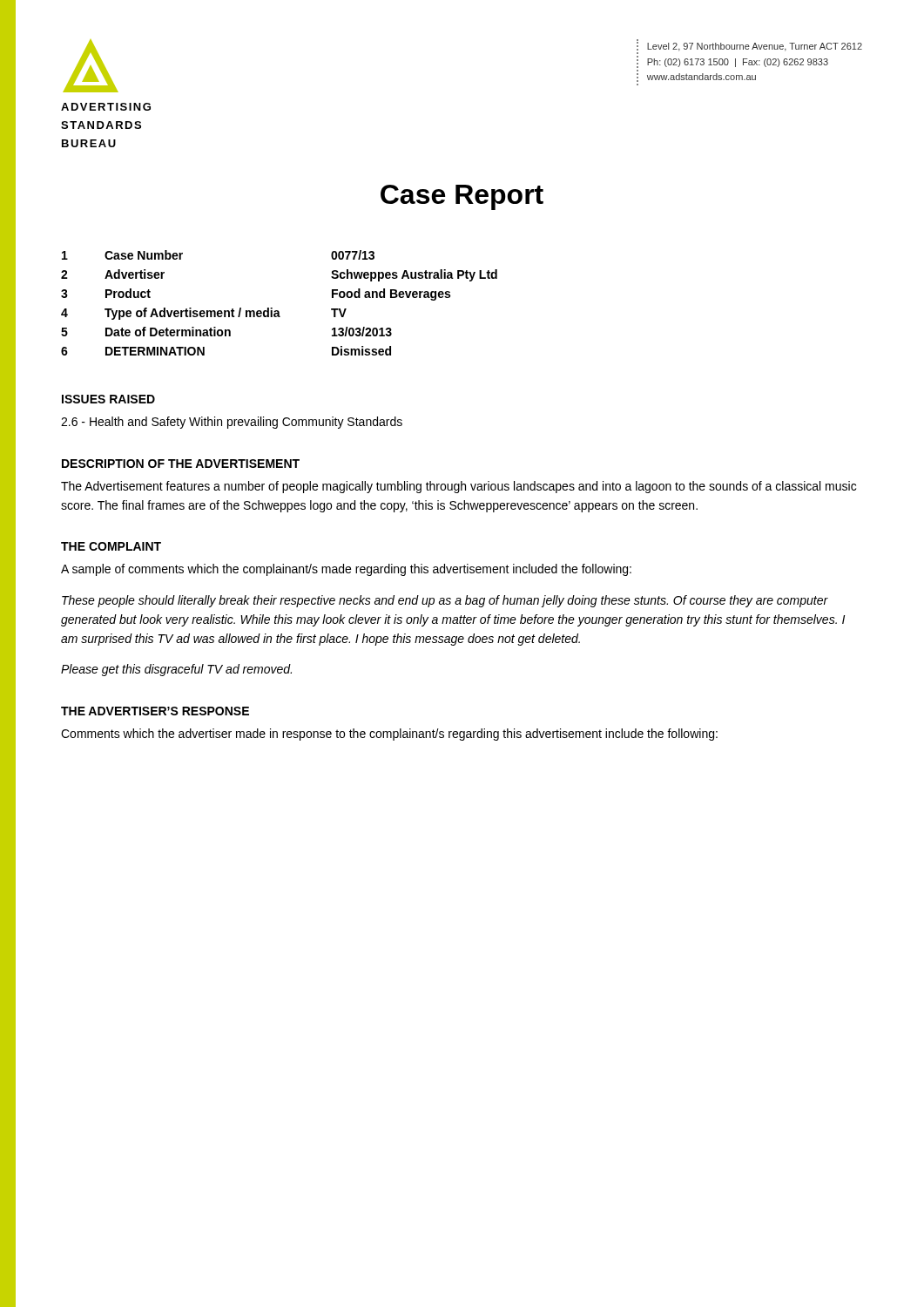The width and height of the screenshot is (924, 1307).
Task: Click the passage that begins "6 - Health and"
Action: pos(232,422)
